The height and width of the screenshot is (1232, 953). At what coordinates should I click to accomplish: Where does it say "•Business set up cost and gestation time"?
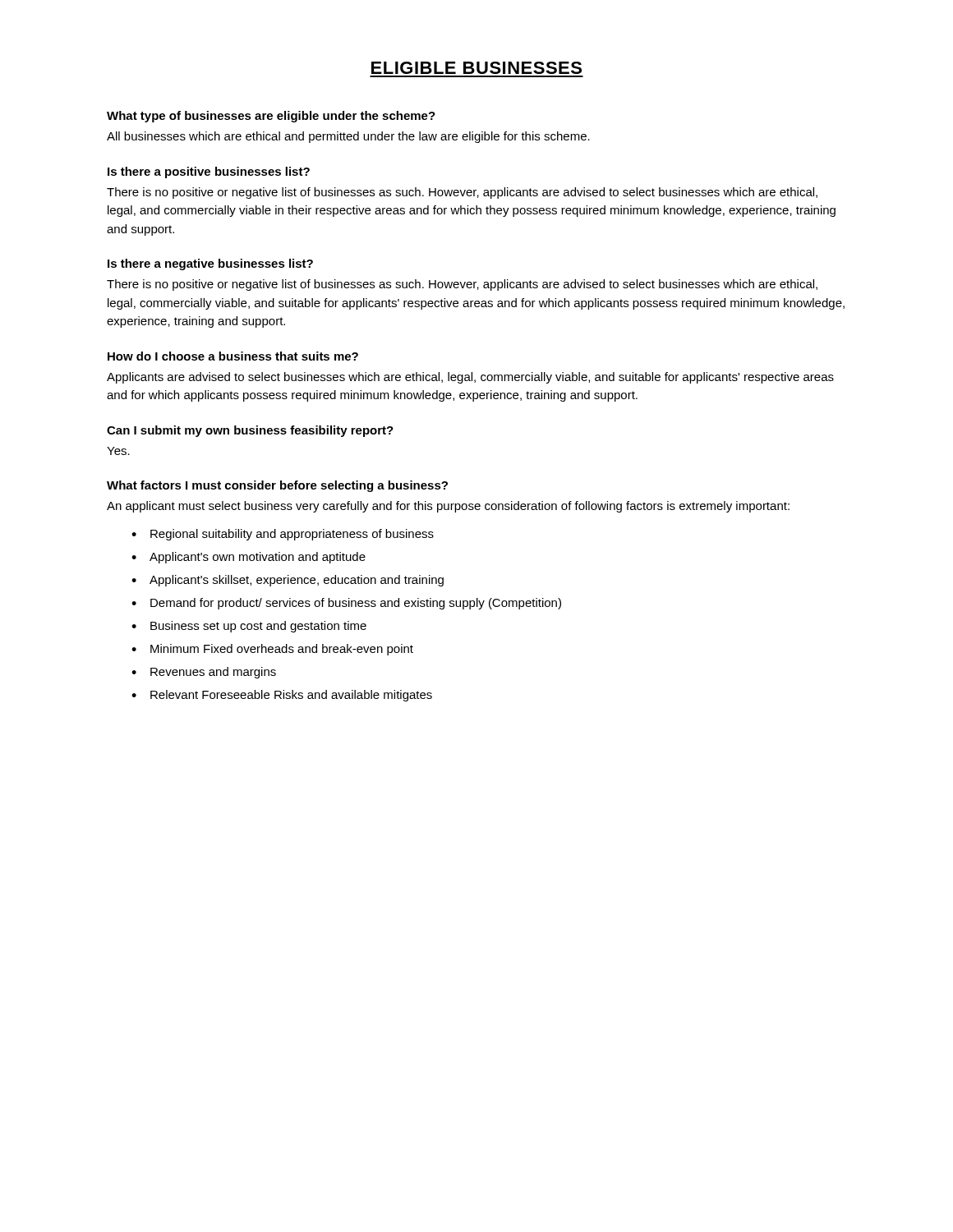(x=249, y=627)
